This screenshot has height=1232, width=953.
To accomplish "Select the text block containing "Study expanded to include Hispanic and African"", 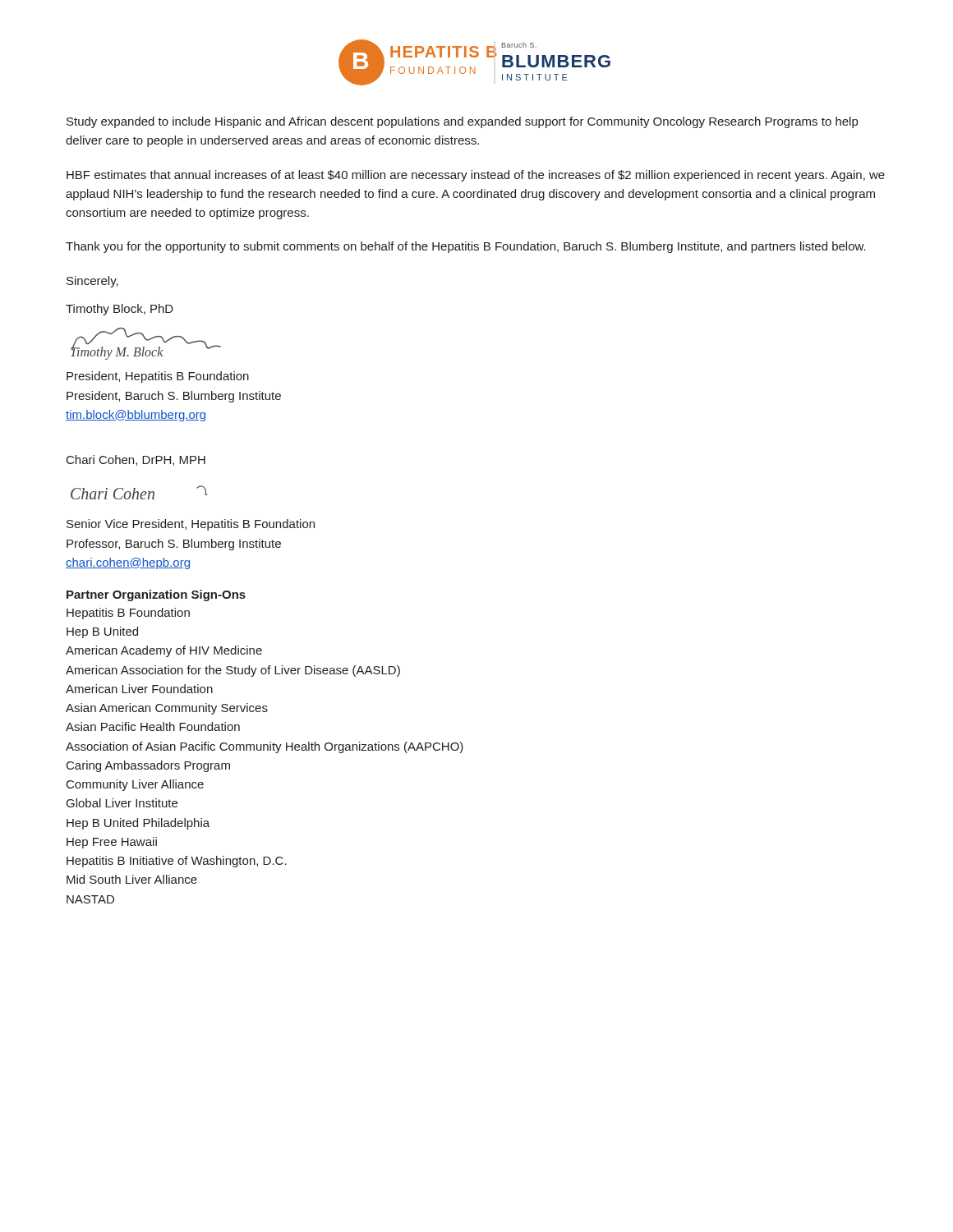I will coord(462,131).
